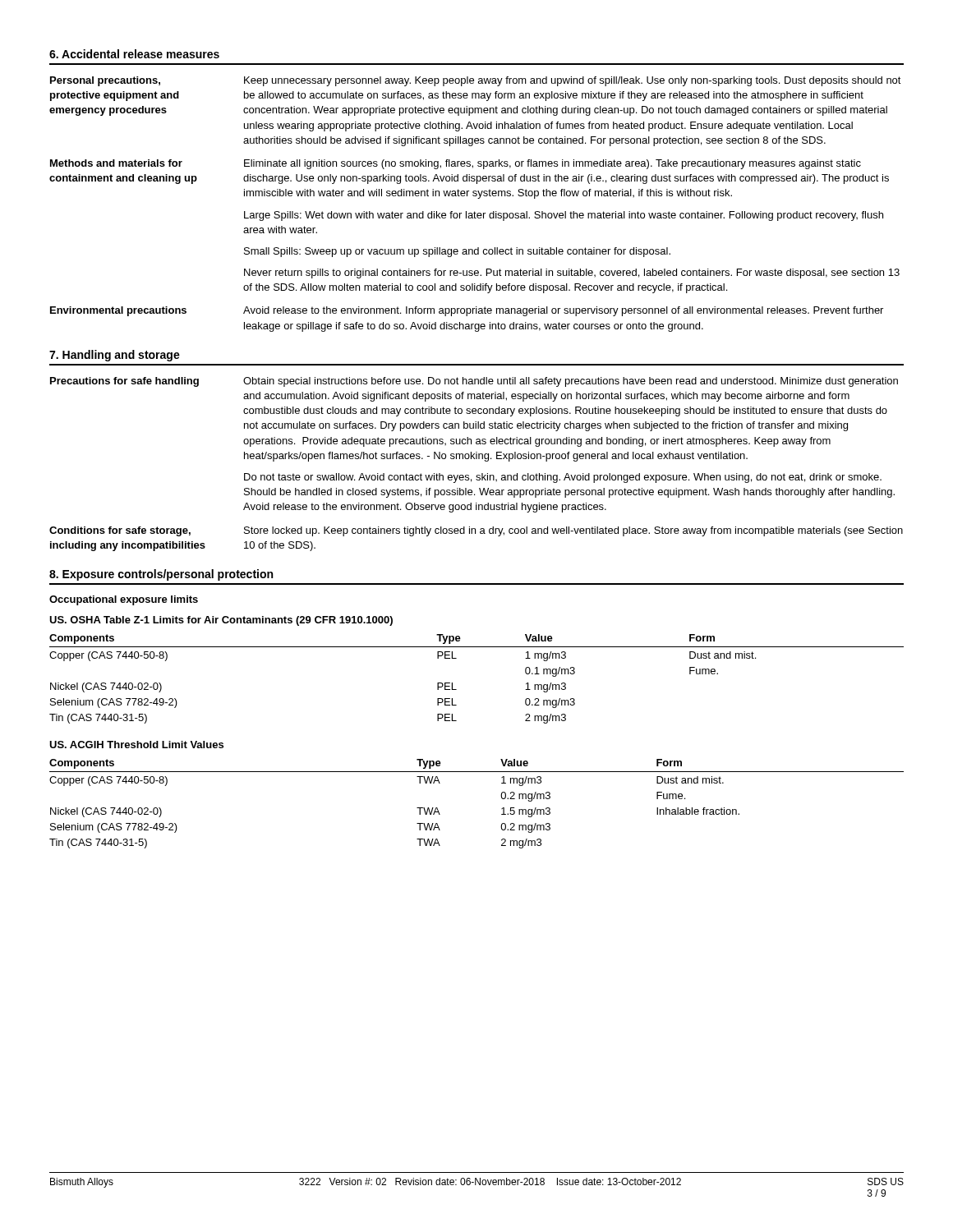Image resolution: width=953 pixels, height=1232 pixels.
Task: Point to the block beginning "Store locked up. Keep containers tightly closed in"
Action: pyautogui.click(x=573, y=538)
